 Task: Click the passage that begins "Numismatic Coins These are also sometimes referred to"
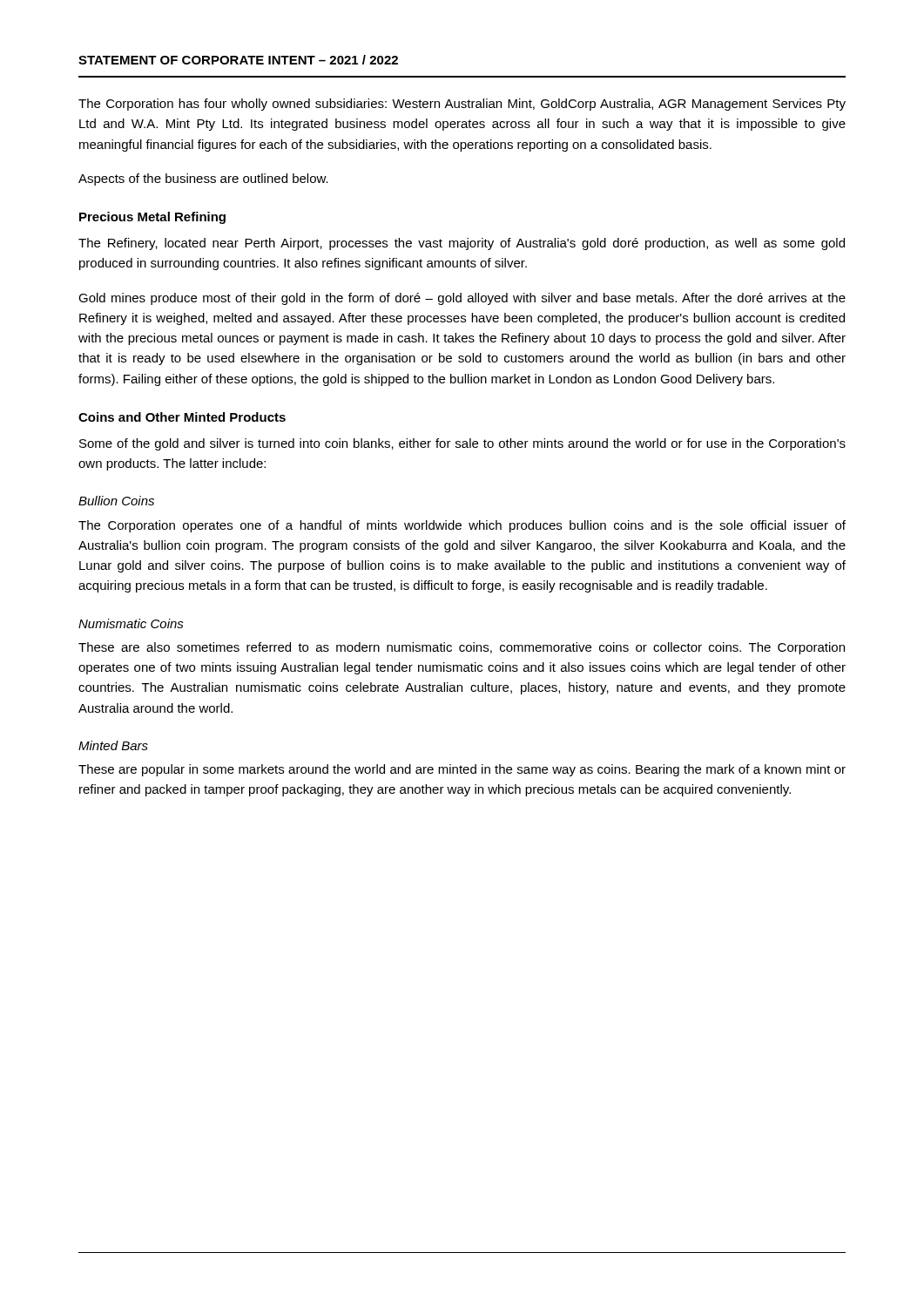[x=462, y=665]
